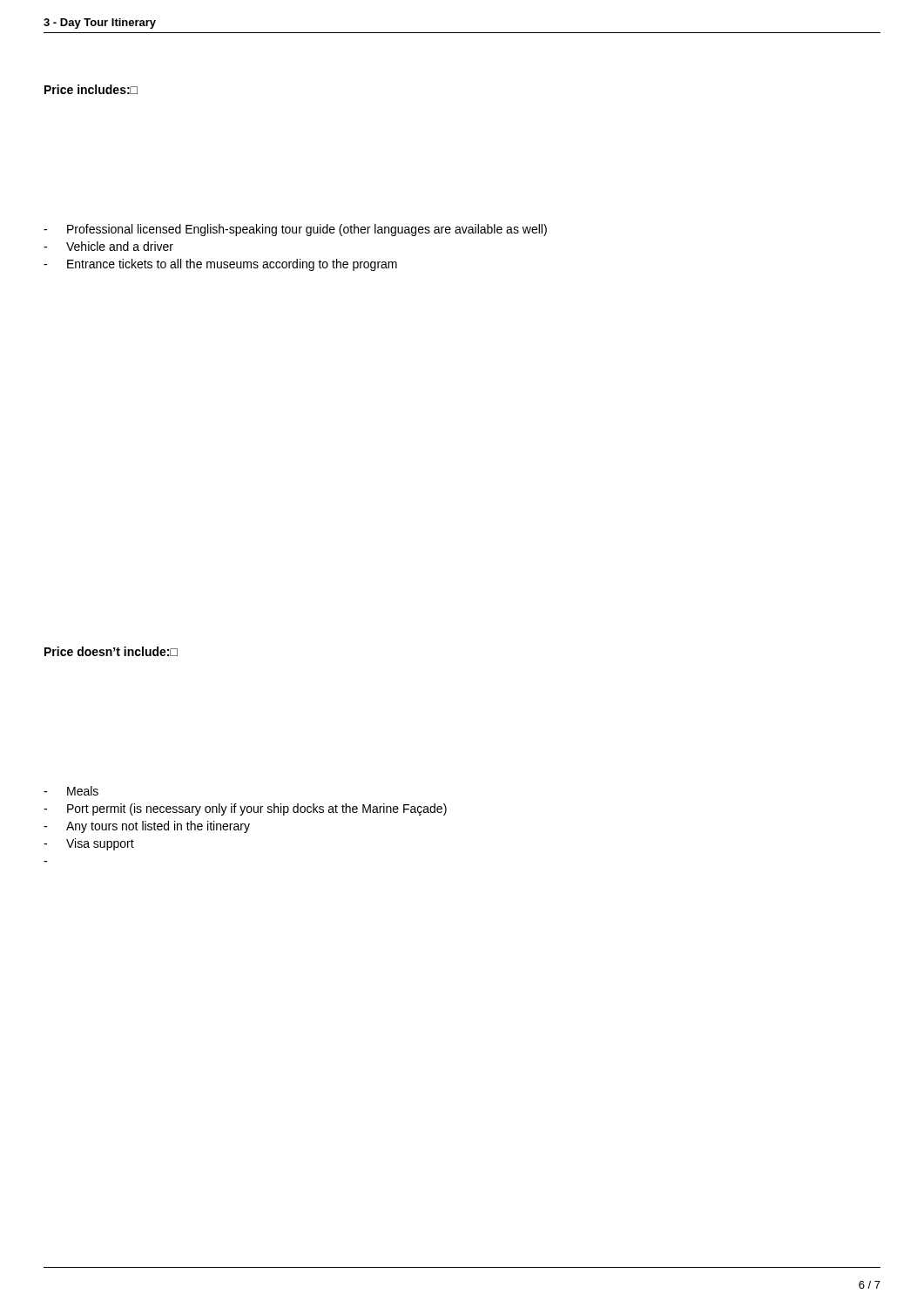Find the list item containing "- Port permit (is necessary only if your"
The height and width of the screenshot is (1307, 924).
coord(245,809)
